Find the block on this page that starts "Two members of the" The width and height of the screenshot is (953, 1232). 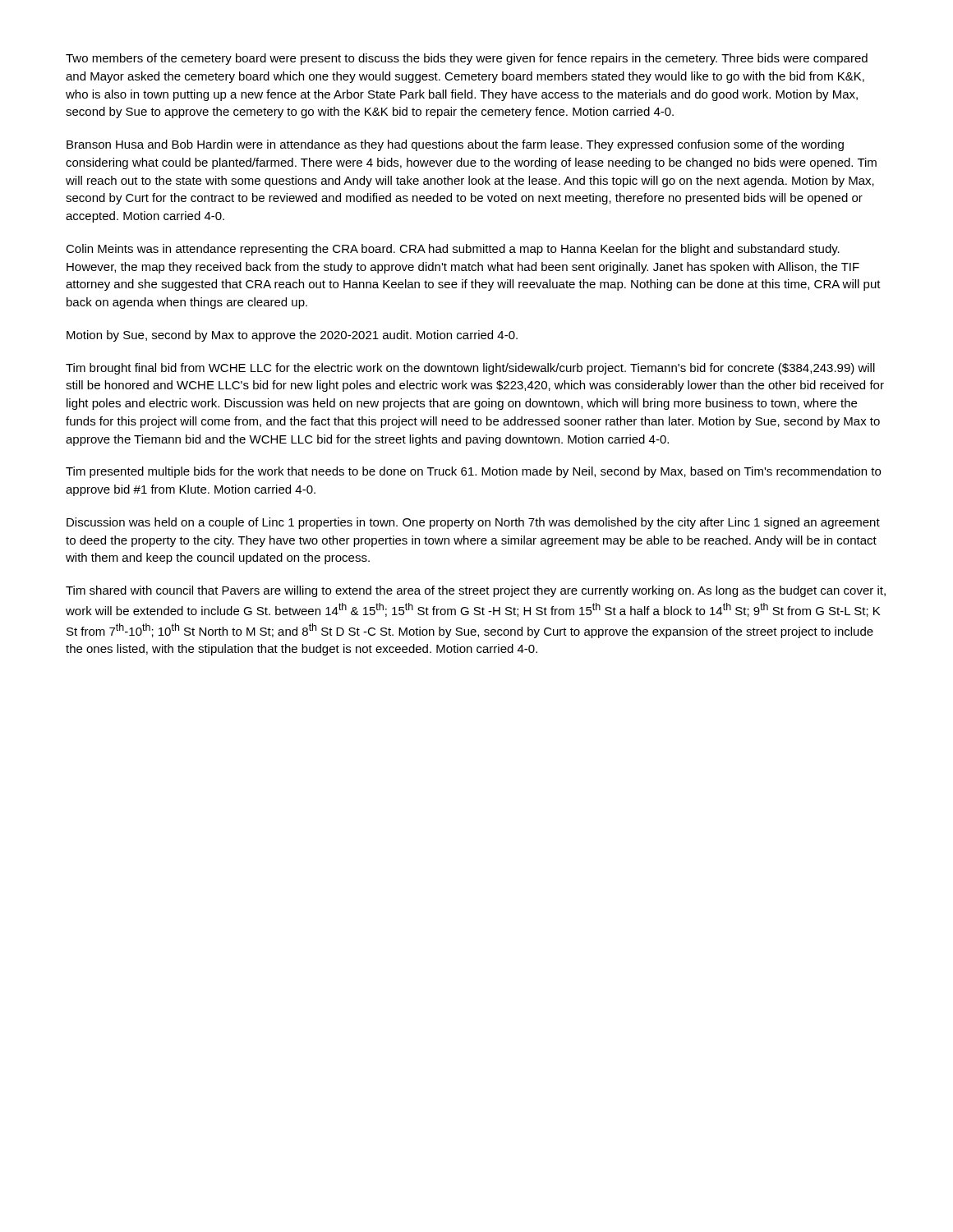coord(467,85)
